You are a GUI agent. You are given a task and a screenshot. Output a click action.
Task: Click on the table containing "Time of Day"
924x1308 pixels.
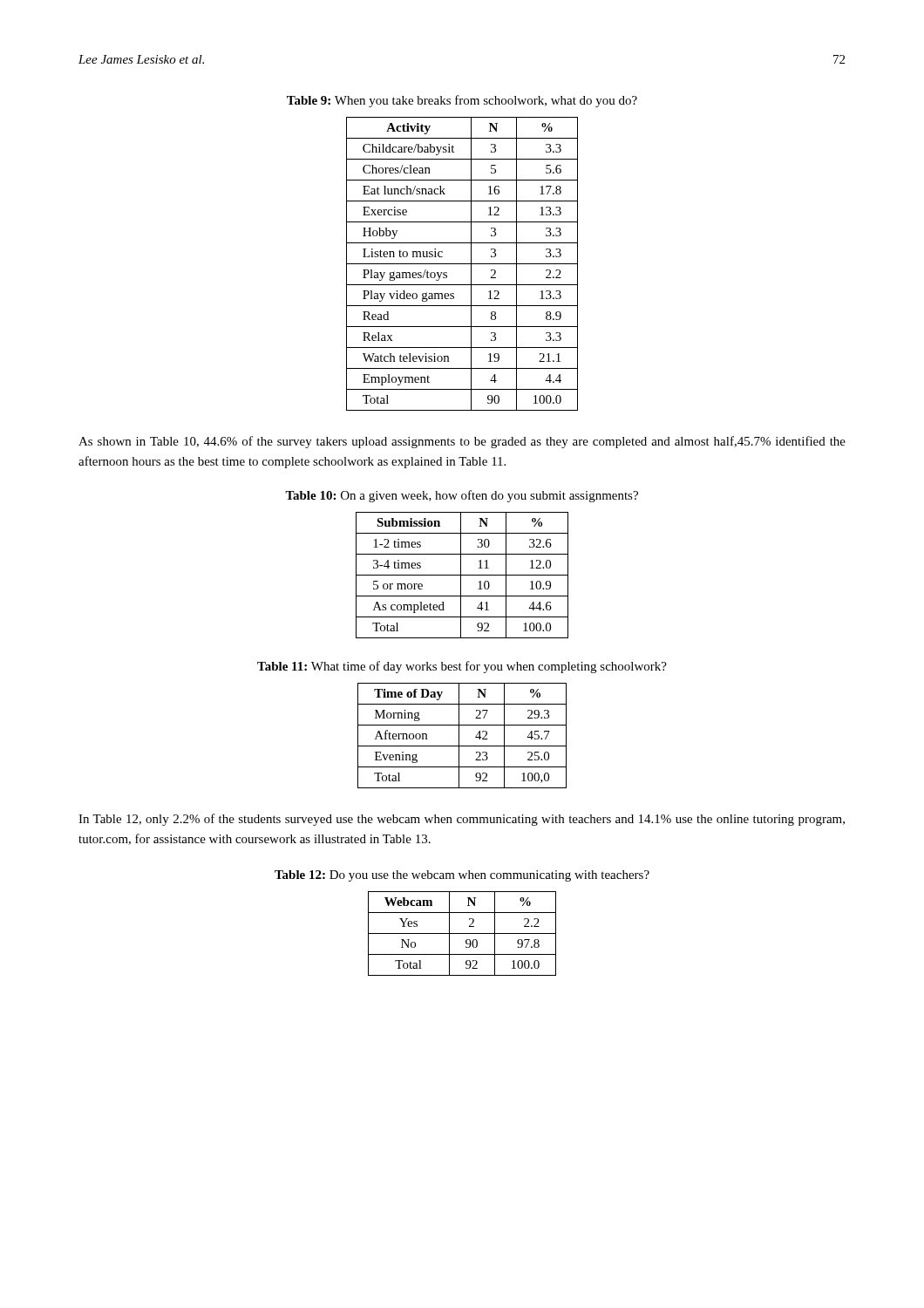pyautogui.click(x=462, y=736)
